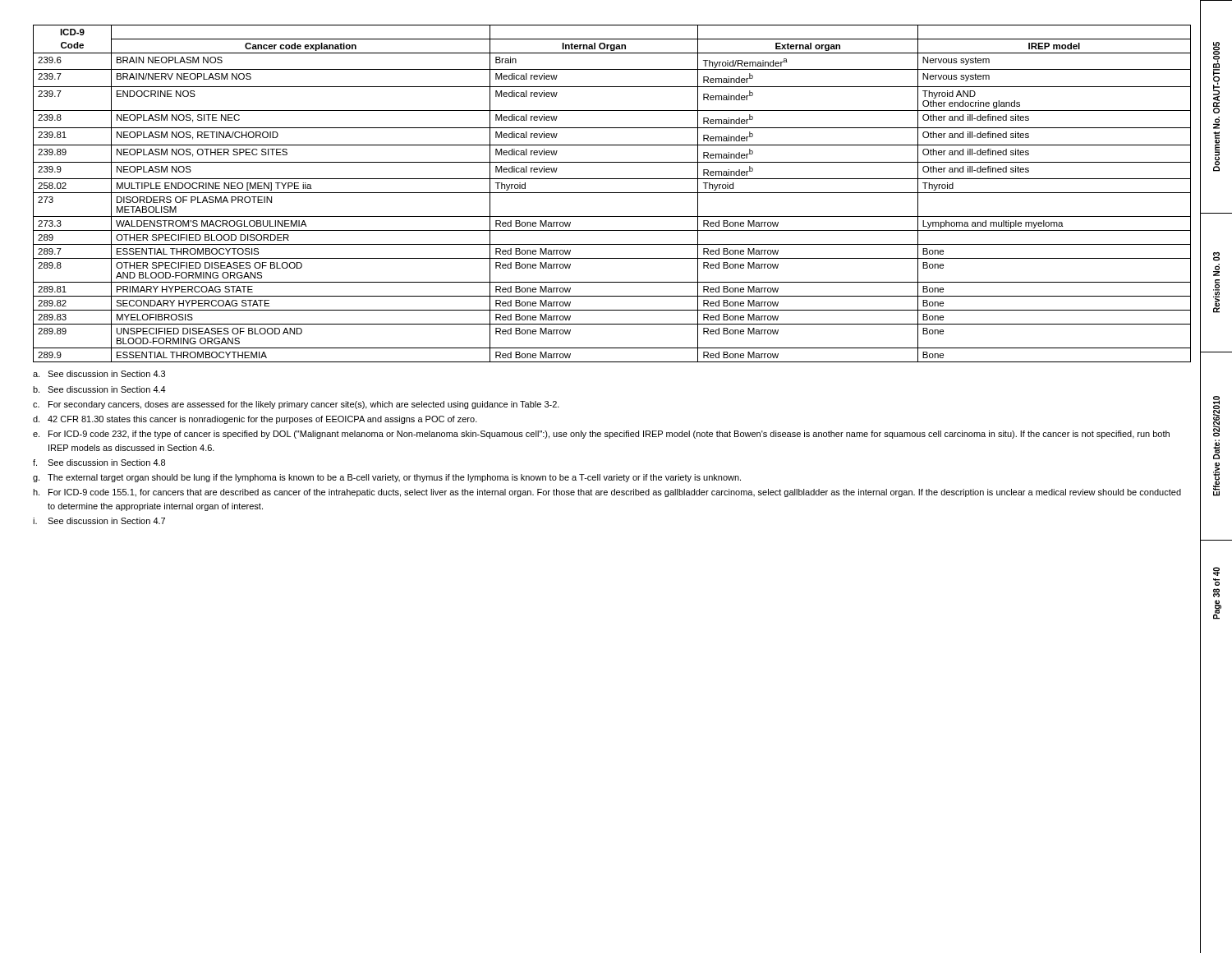Find "a. See discussion in Section 4.3" on this page
Screen dimensions: 953x1232
pyautogui.click(x=99, y=374)
